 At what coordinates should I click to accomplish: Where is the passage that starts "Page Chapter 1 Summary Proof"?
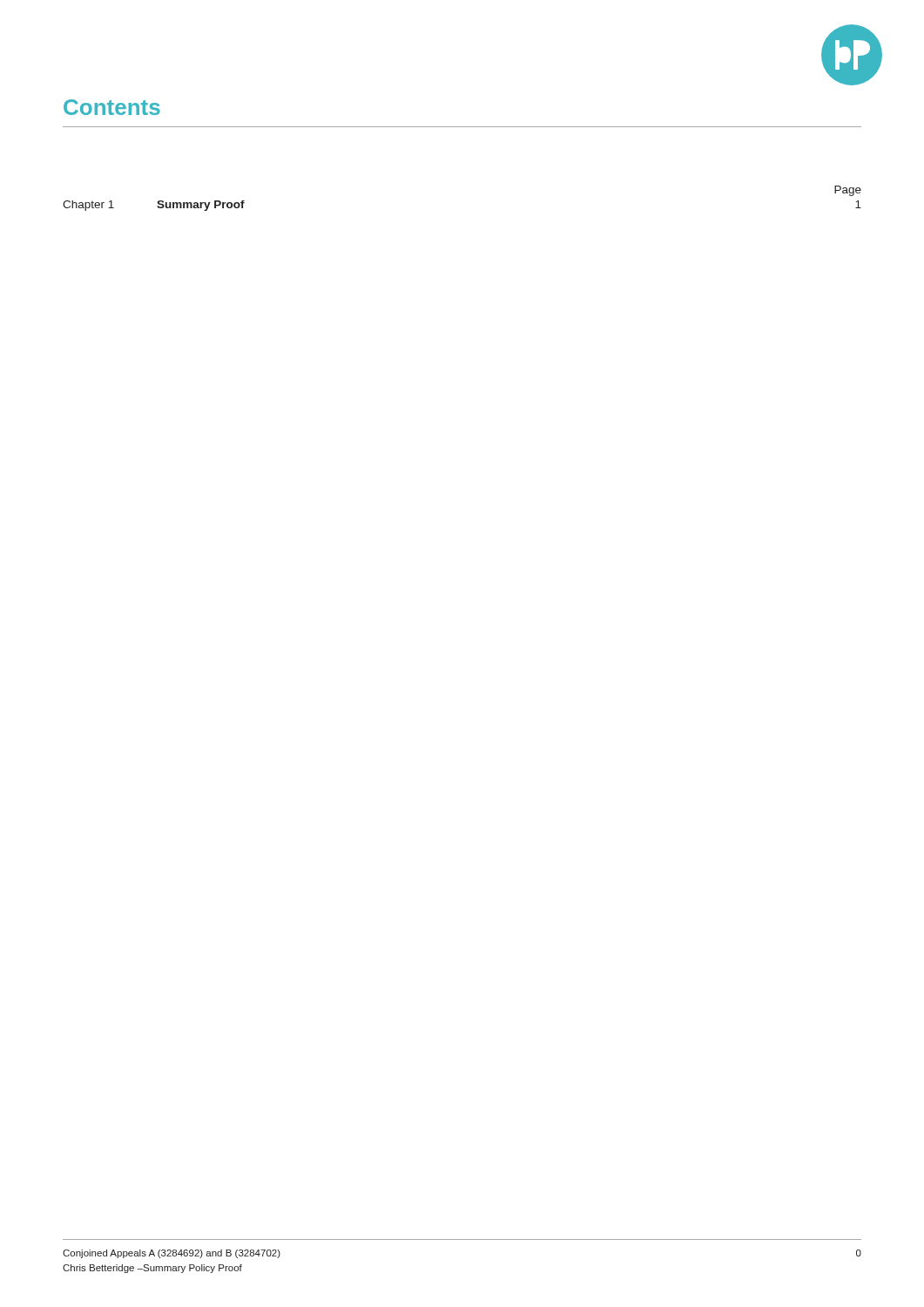point(848,191)
